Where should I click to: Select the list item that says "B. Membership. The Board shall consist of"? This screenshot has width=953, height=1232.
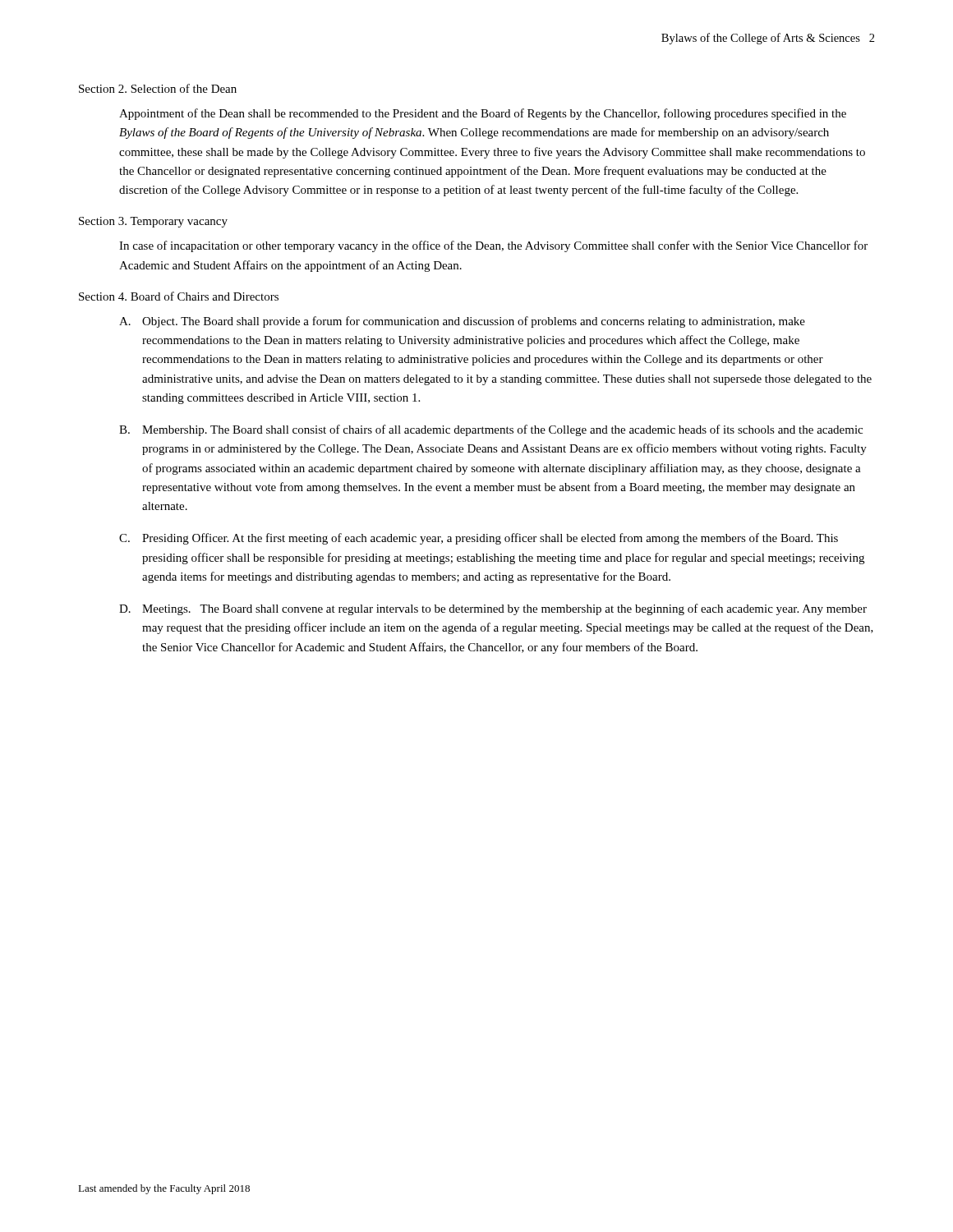click(497, 468)
